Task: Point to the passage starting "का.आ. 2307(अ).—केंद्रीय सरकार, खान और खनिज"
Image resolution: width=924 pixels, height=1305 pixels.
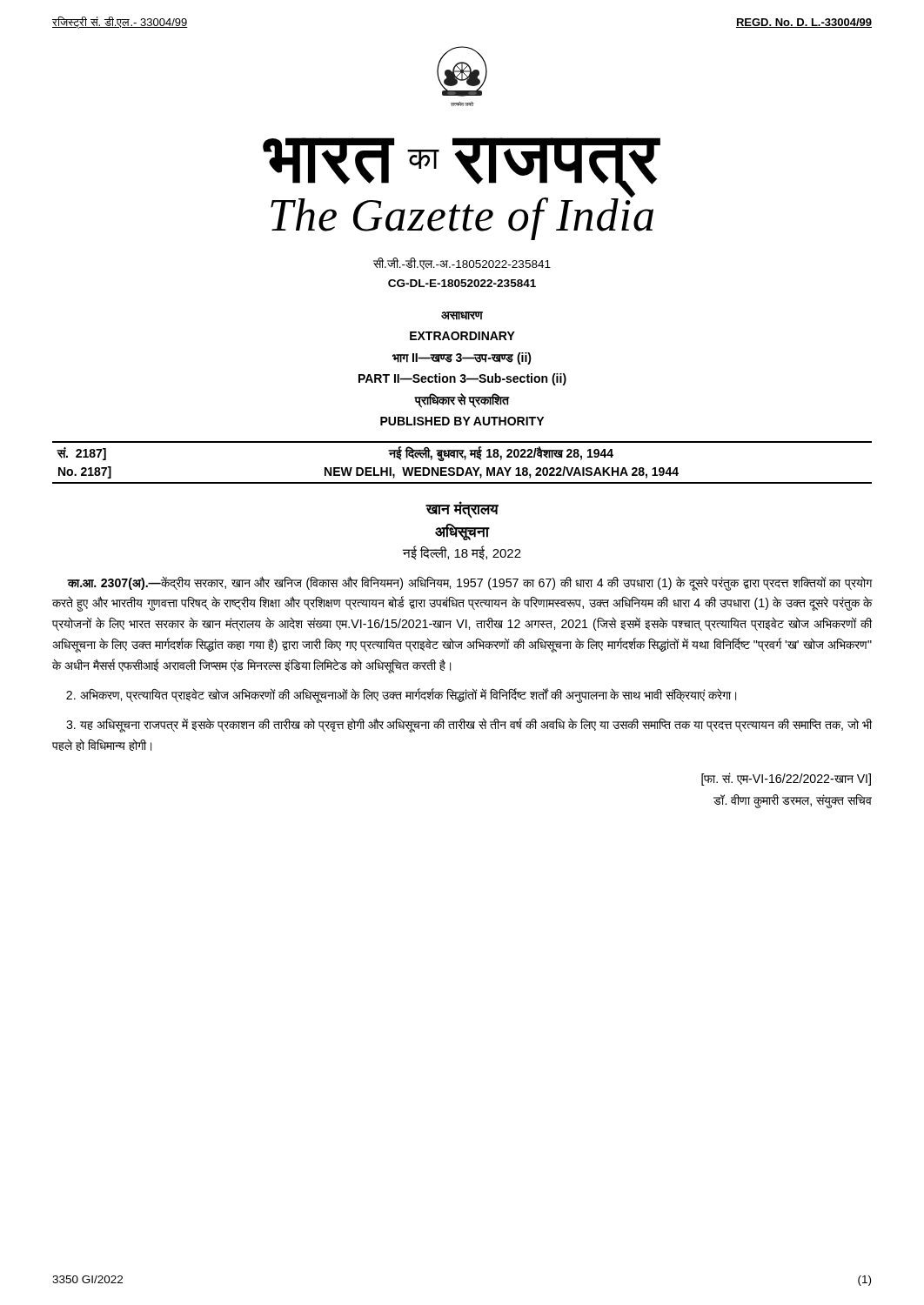Action: pyautogui.click(x=462, y=624)
